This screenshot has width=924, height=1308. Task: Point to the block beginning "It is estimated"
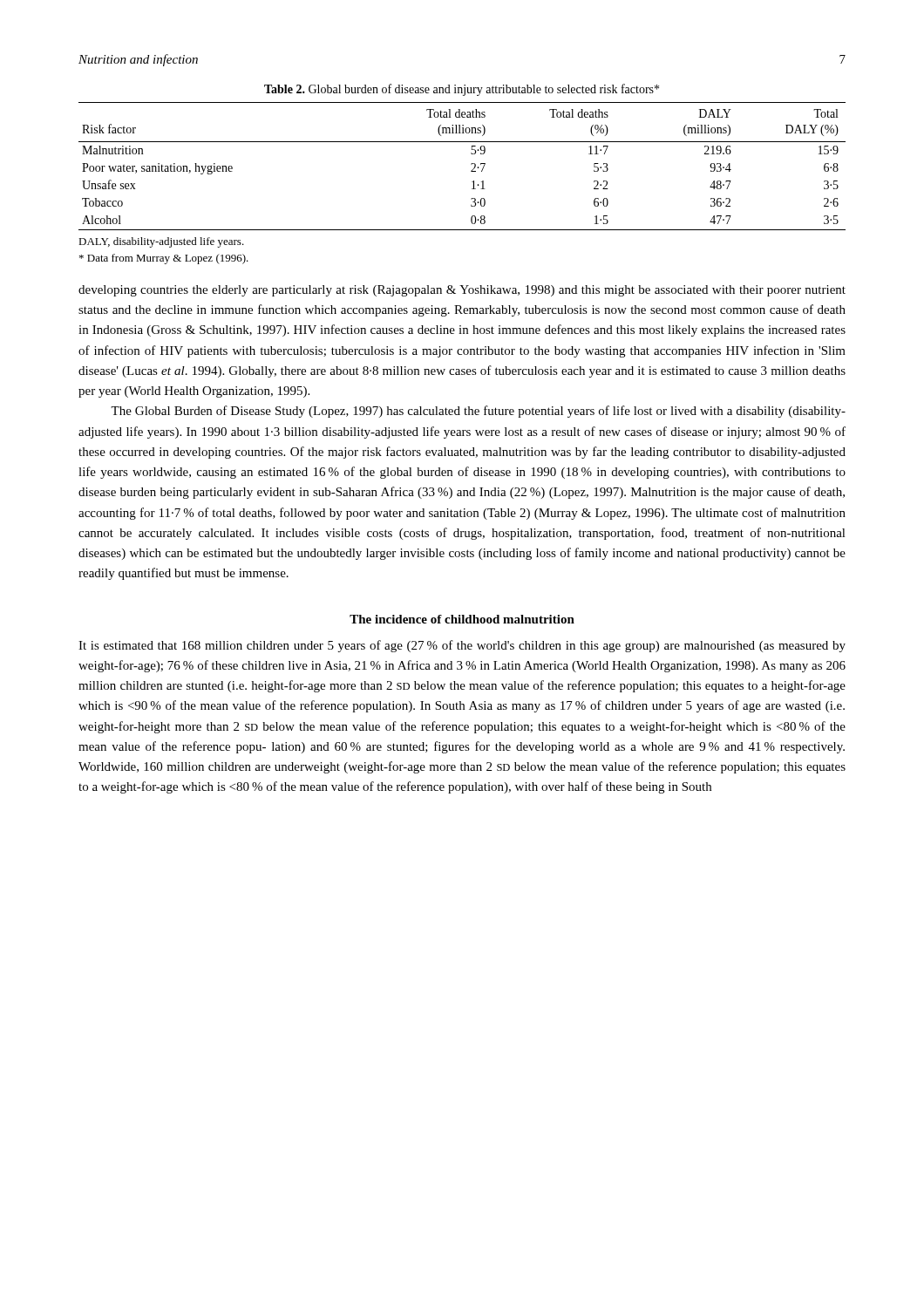click(462, 716)
